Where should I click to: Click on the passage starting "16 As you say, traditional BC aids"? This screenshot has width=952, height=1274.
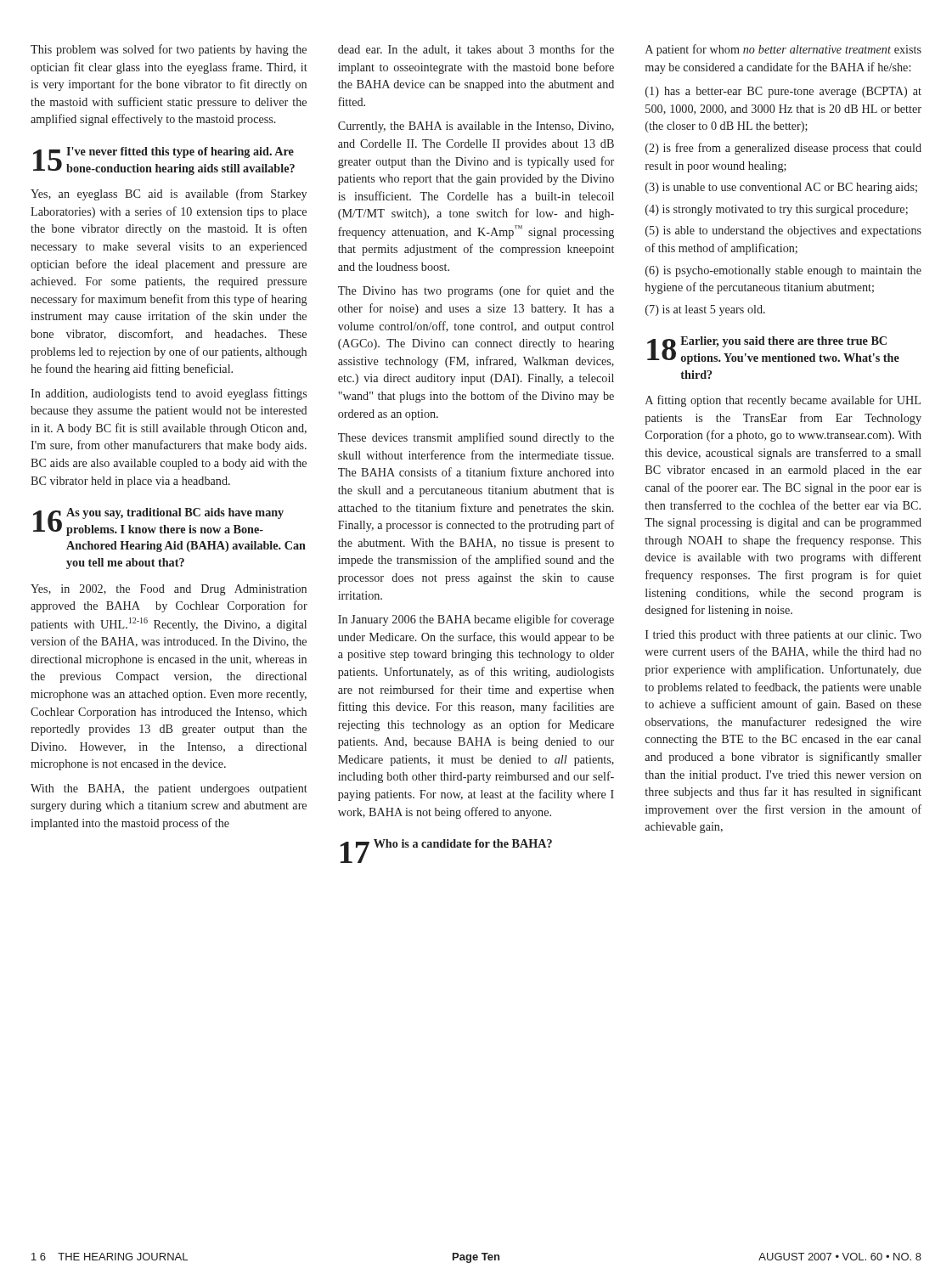[x=169, y=538]
